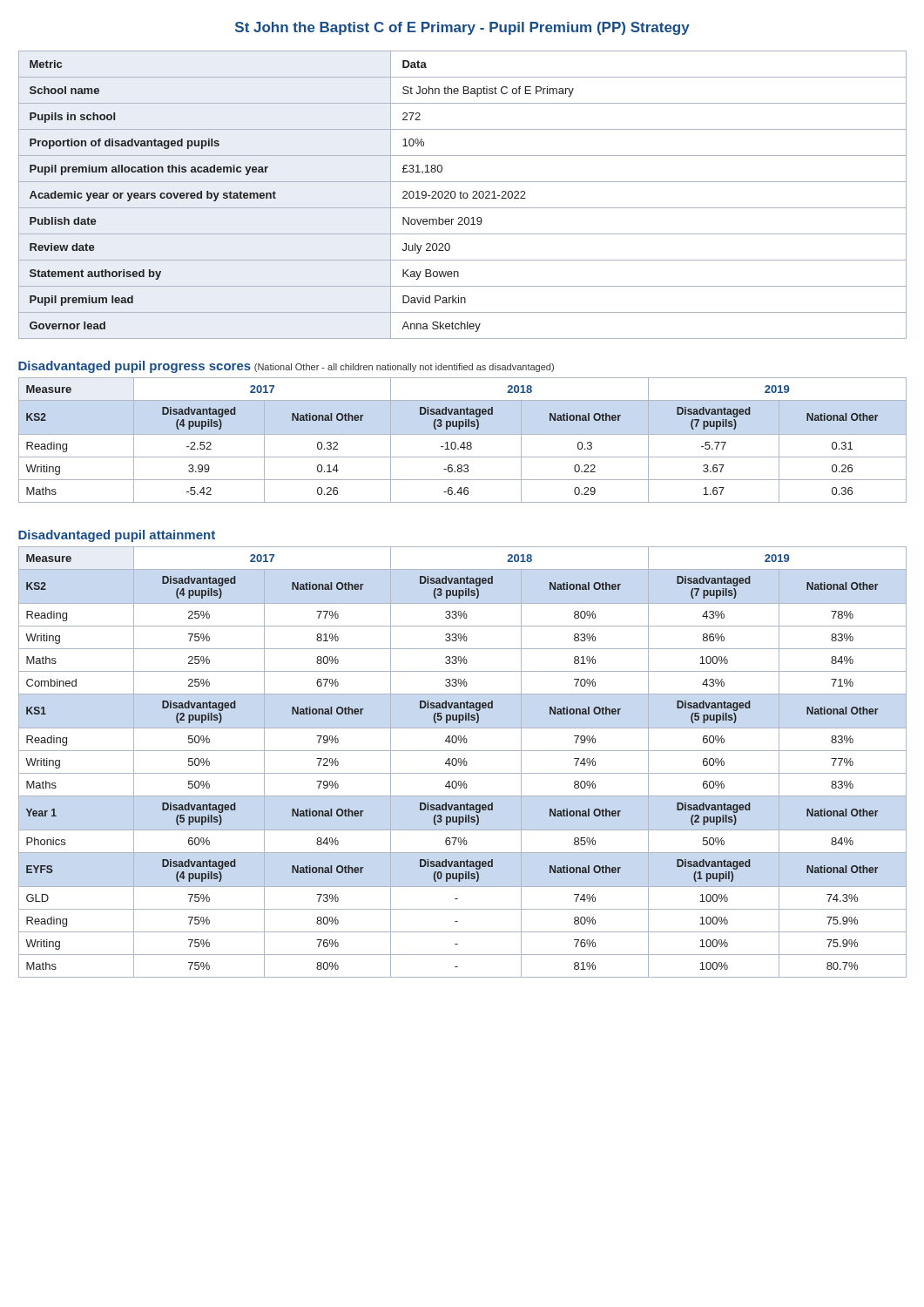
Task: Click on the table containing "Proportion of disadvantaged pupils"
Action: click(462, 195)
